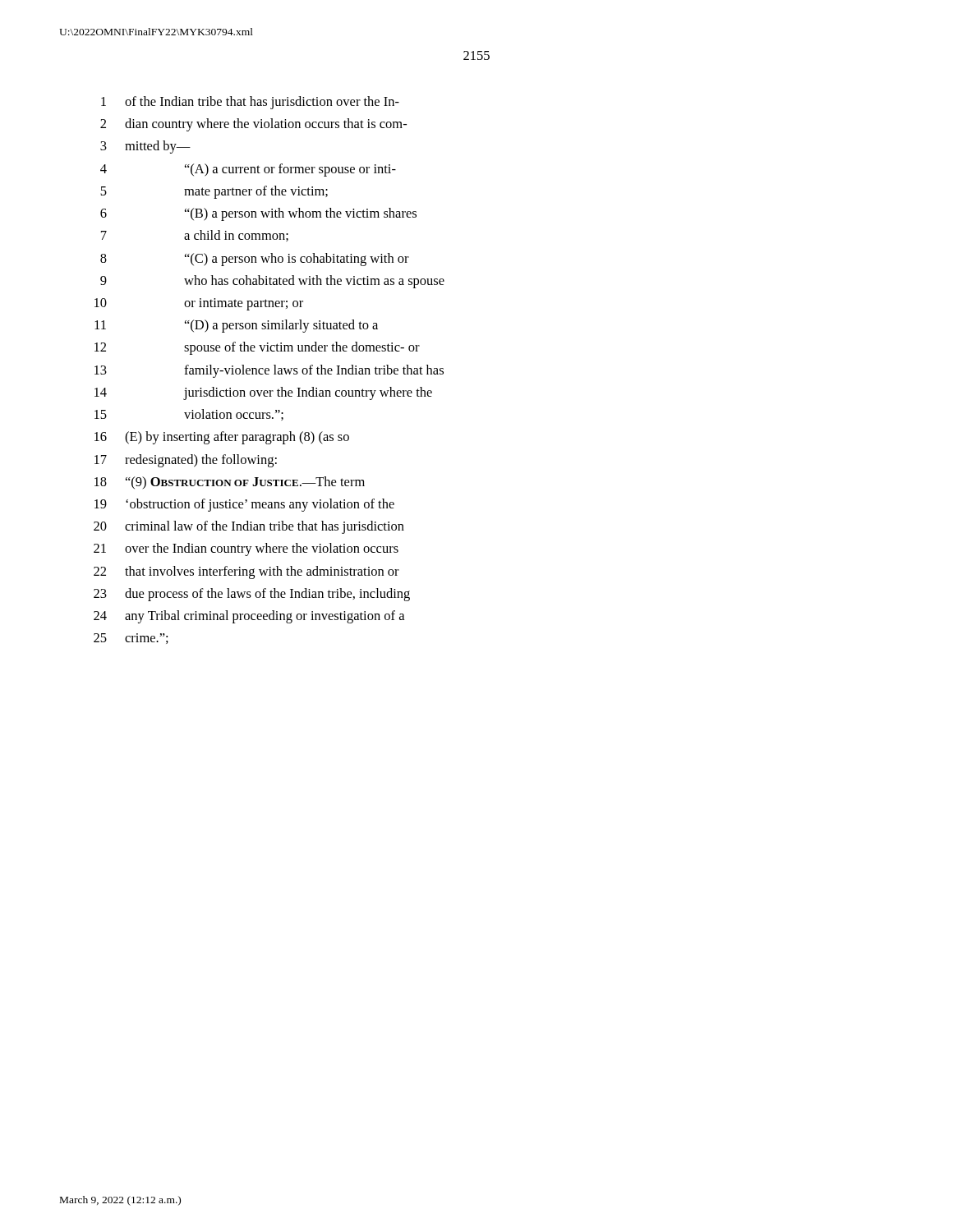Image resolution: width=953 pixels, height=1232 pixels.
Task: Where is the passage that starts "20 criminal law of the Indian tribe"?
Action: [x=249, y=527]
